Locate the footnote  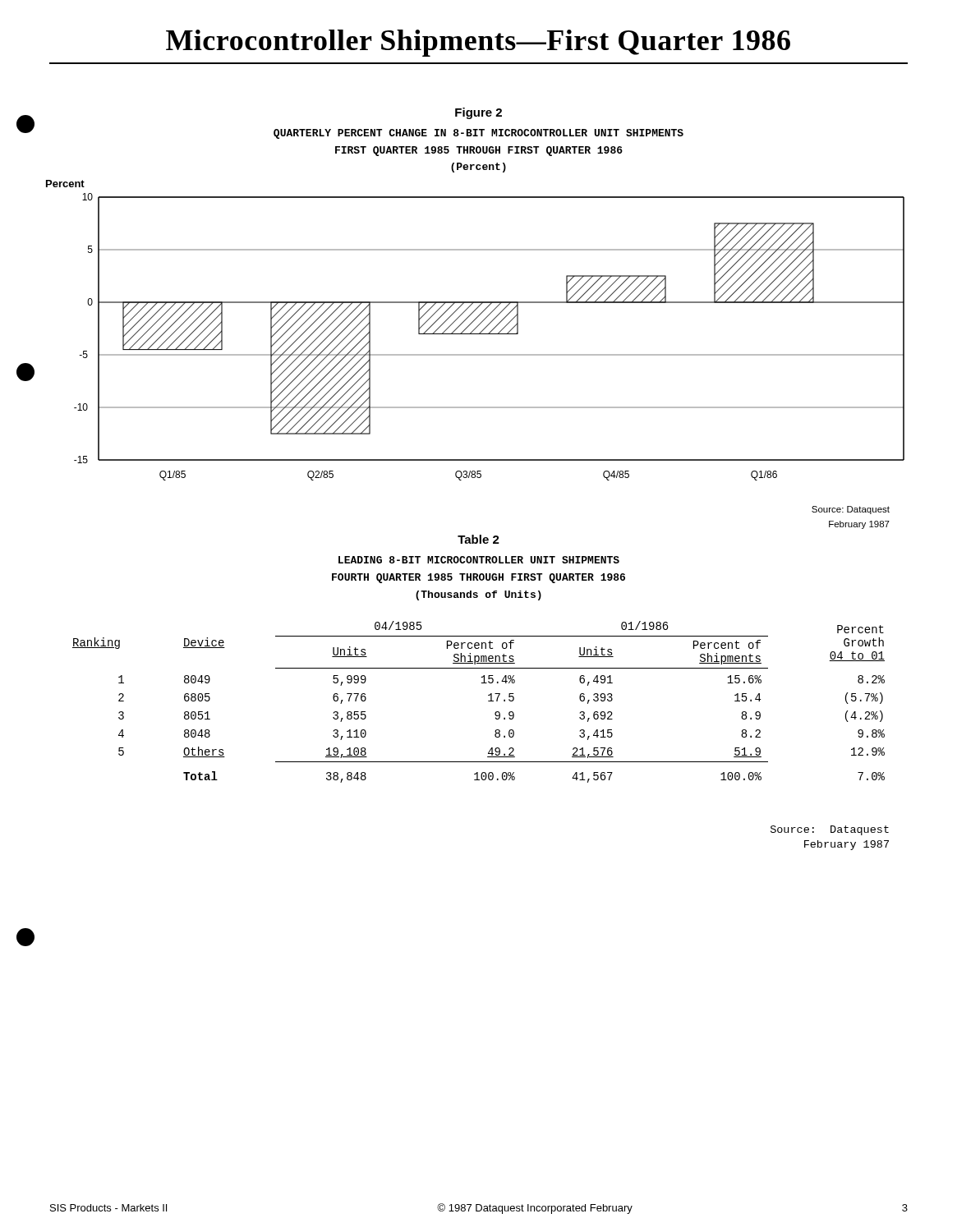813,837
